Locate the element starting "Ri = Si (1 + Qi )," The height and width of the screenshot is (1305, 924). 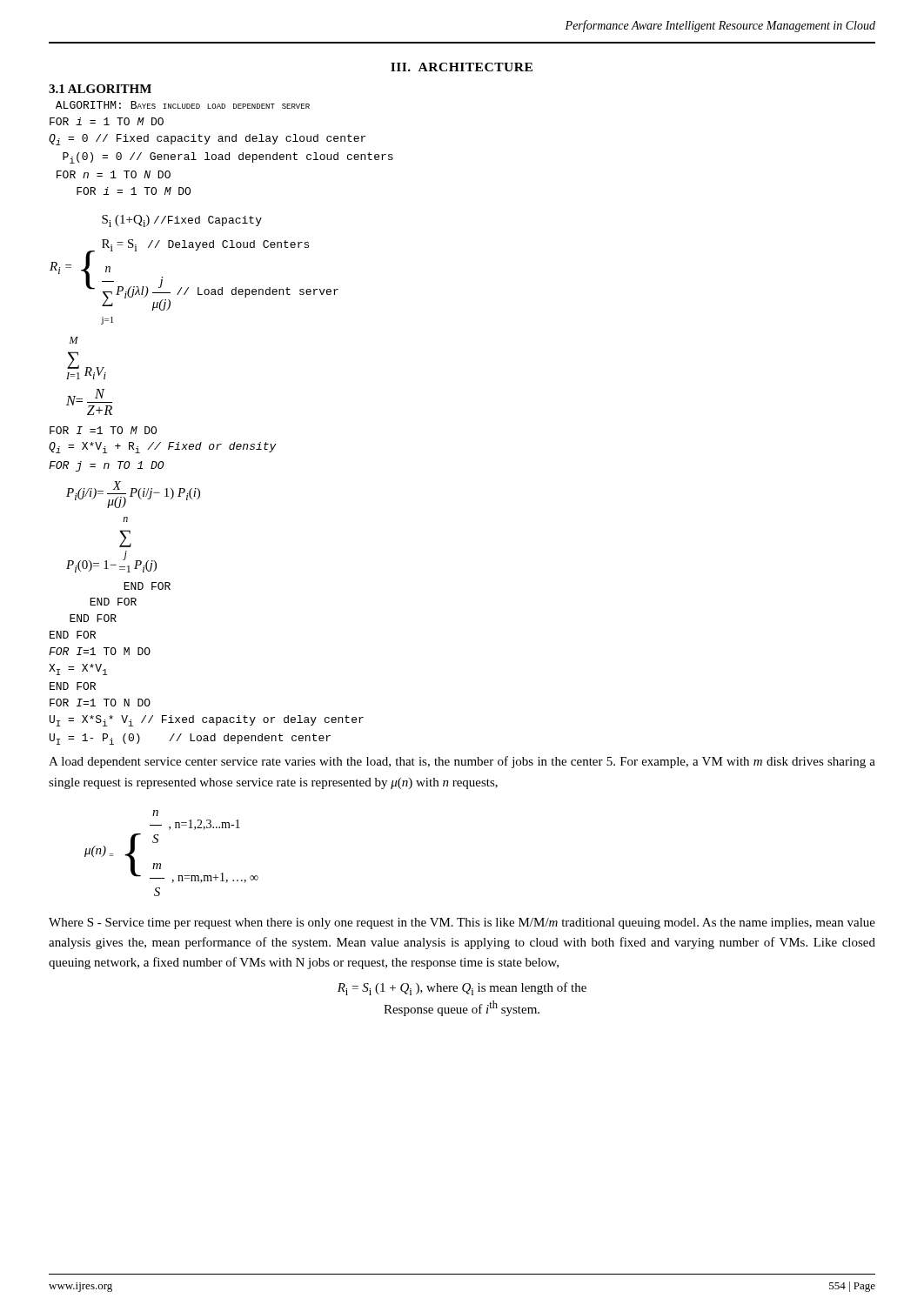[x=462, y=998]
